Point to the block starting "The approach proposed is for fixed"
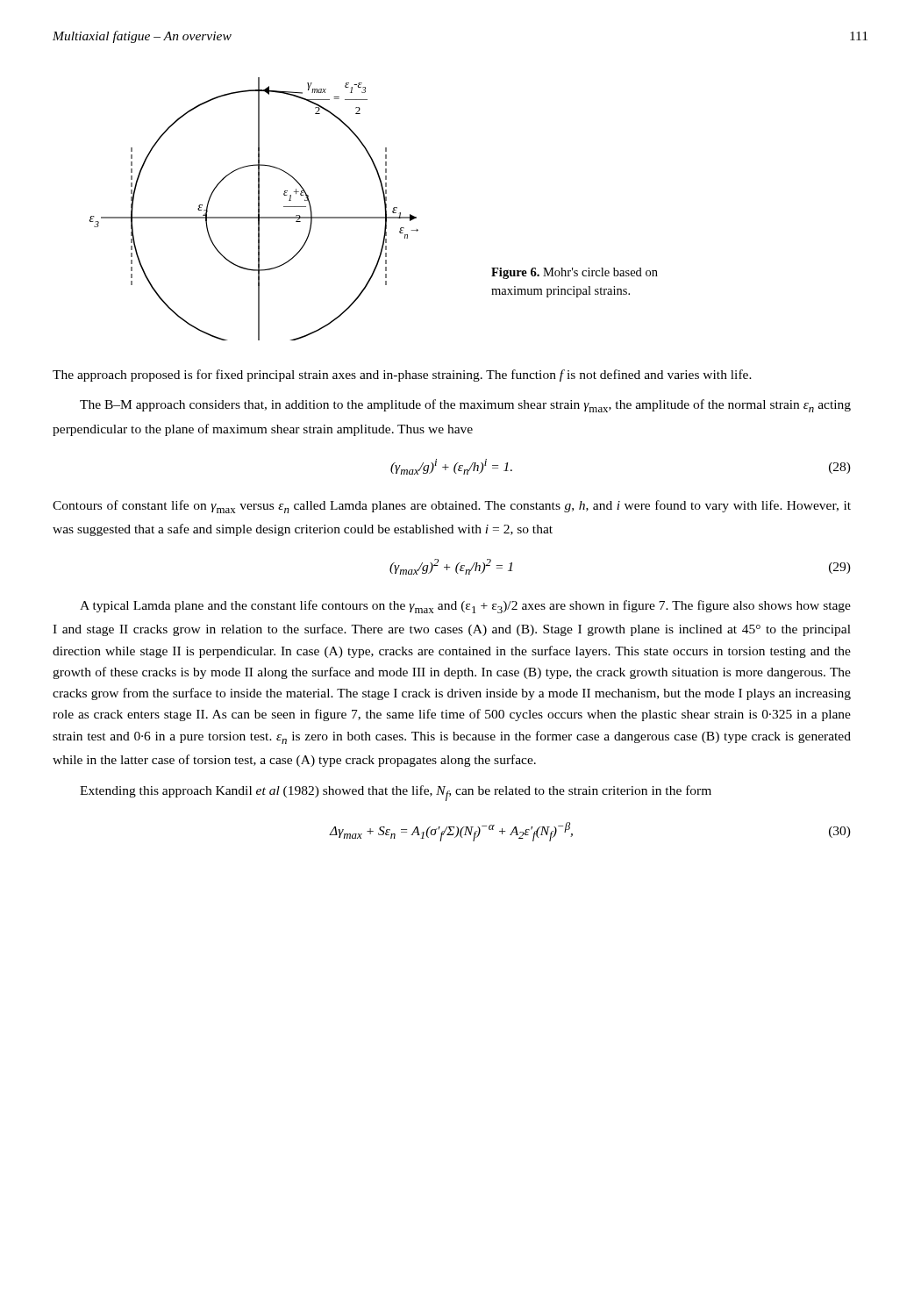Viewport: 921px width, 1316px height. [x=402, y=374]
